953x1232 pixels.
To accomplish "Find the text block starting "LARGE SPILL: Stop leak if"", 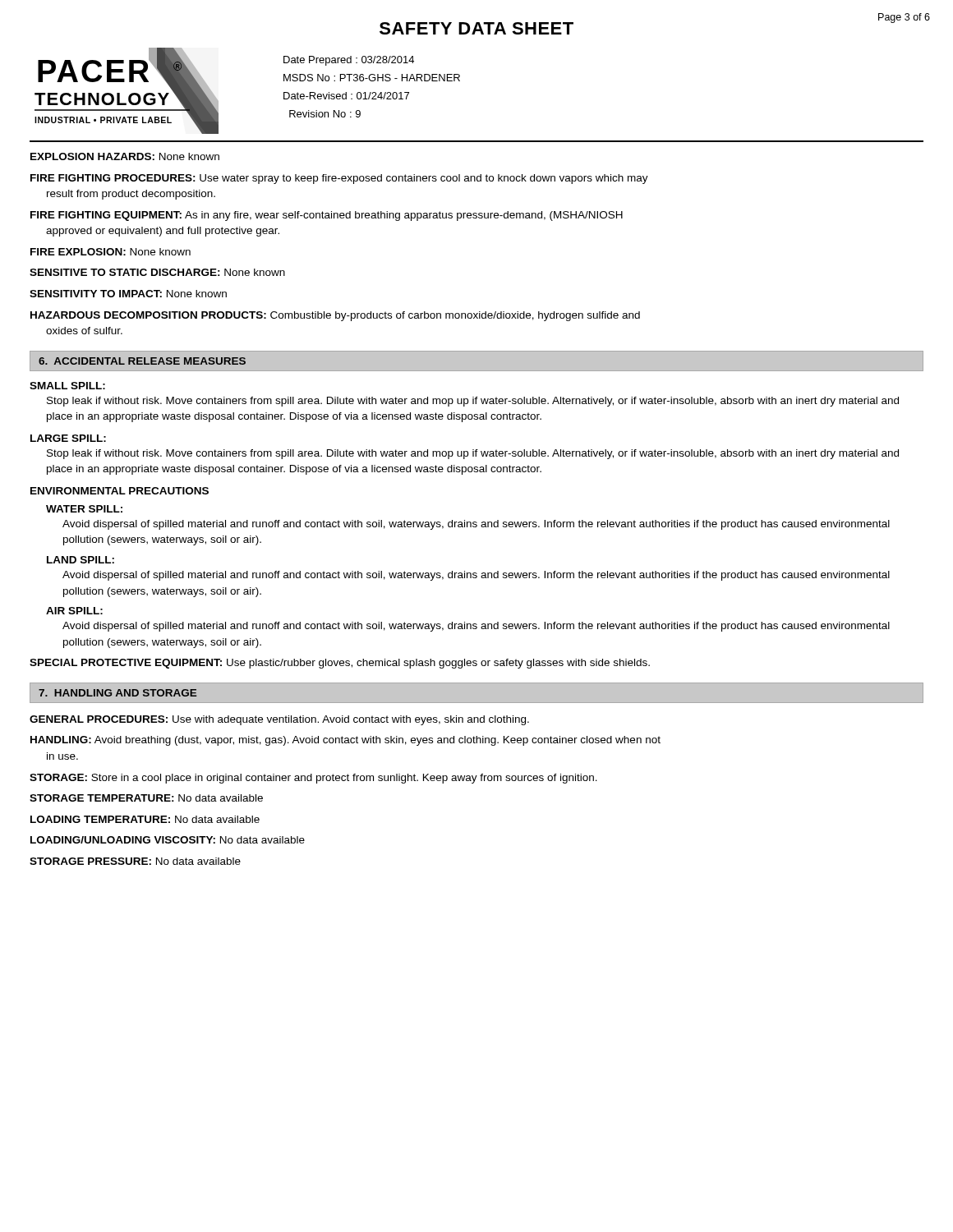I will click(476, 454).
